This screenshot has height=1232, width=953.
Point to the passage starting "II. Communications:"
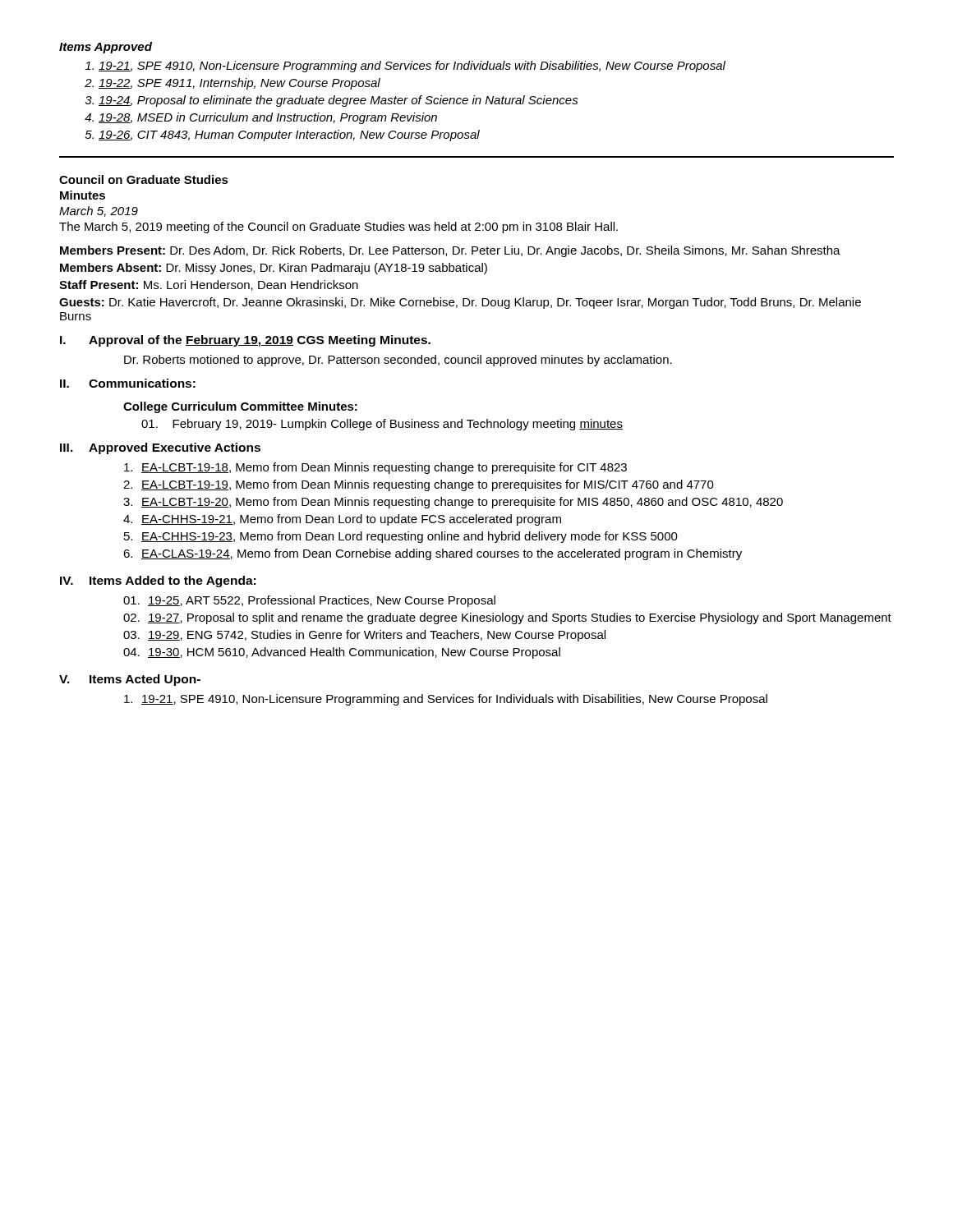[x=128, y=383]
